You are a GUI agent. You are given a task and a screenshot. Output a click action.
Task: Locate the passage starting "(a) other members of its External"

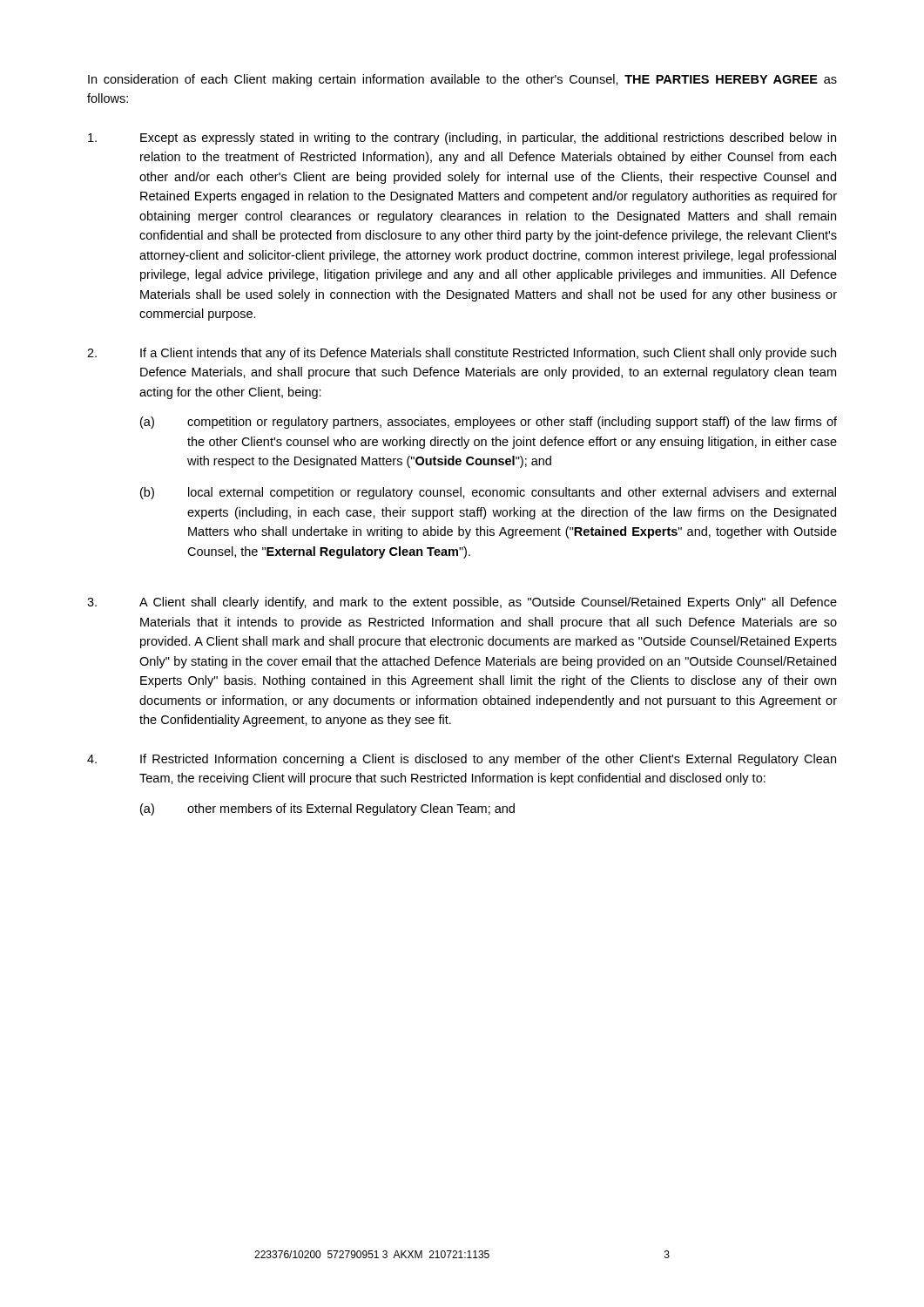coord(327,808)
